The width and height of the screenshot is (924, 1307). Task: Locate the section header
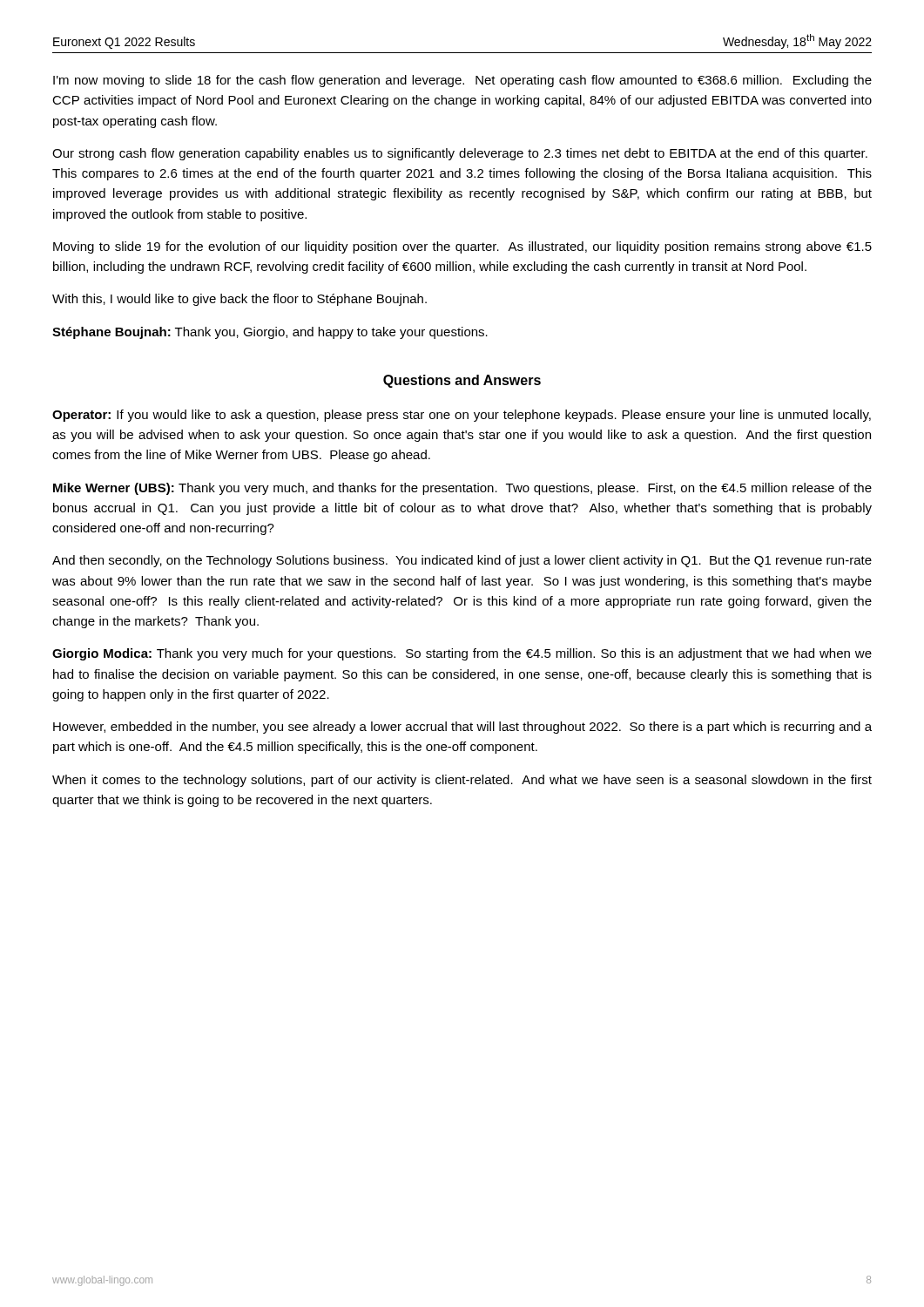point(462,380)
